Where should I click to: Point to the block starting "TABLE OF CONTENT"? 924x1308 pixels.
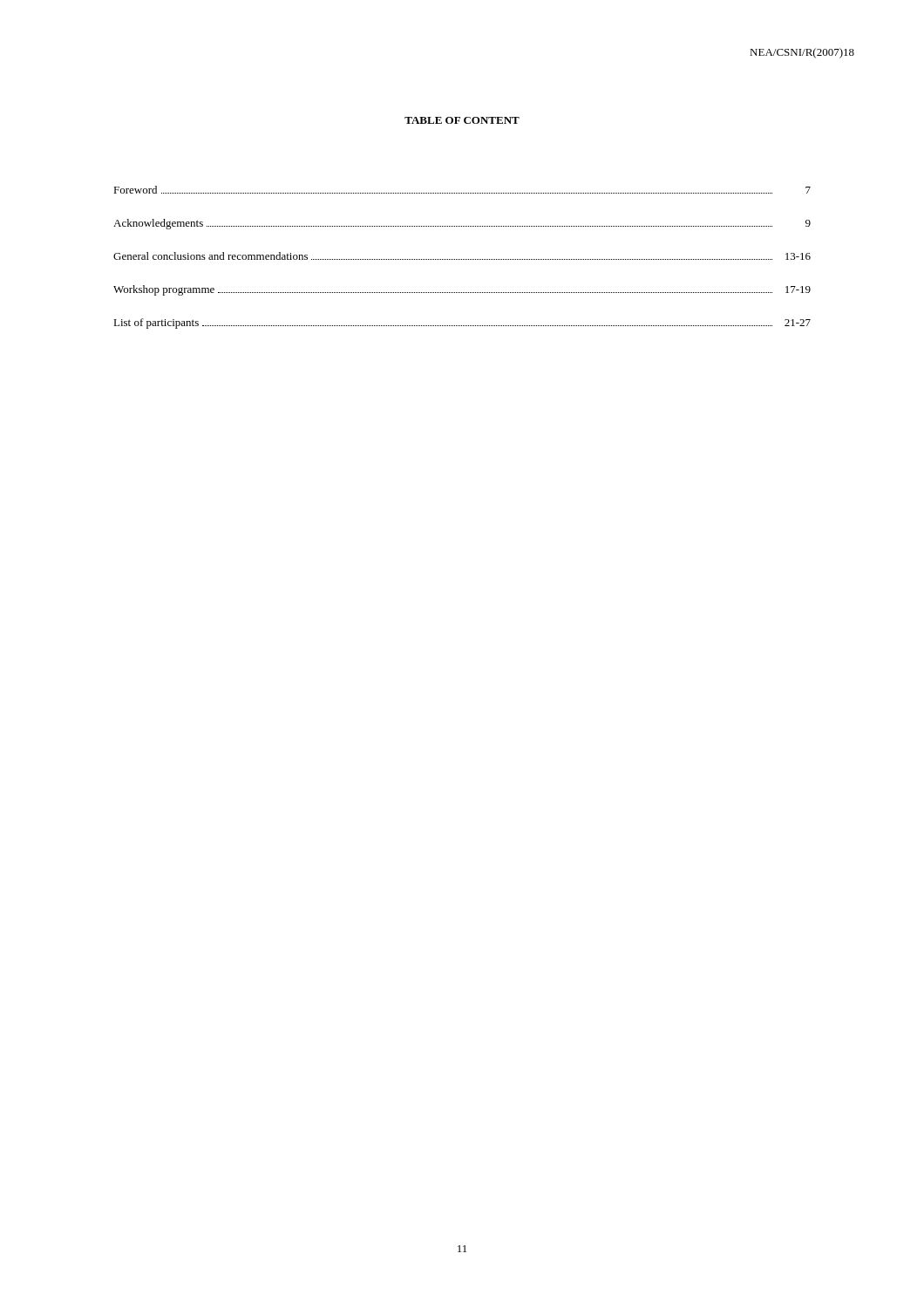462,120
